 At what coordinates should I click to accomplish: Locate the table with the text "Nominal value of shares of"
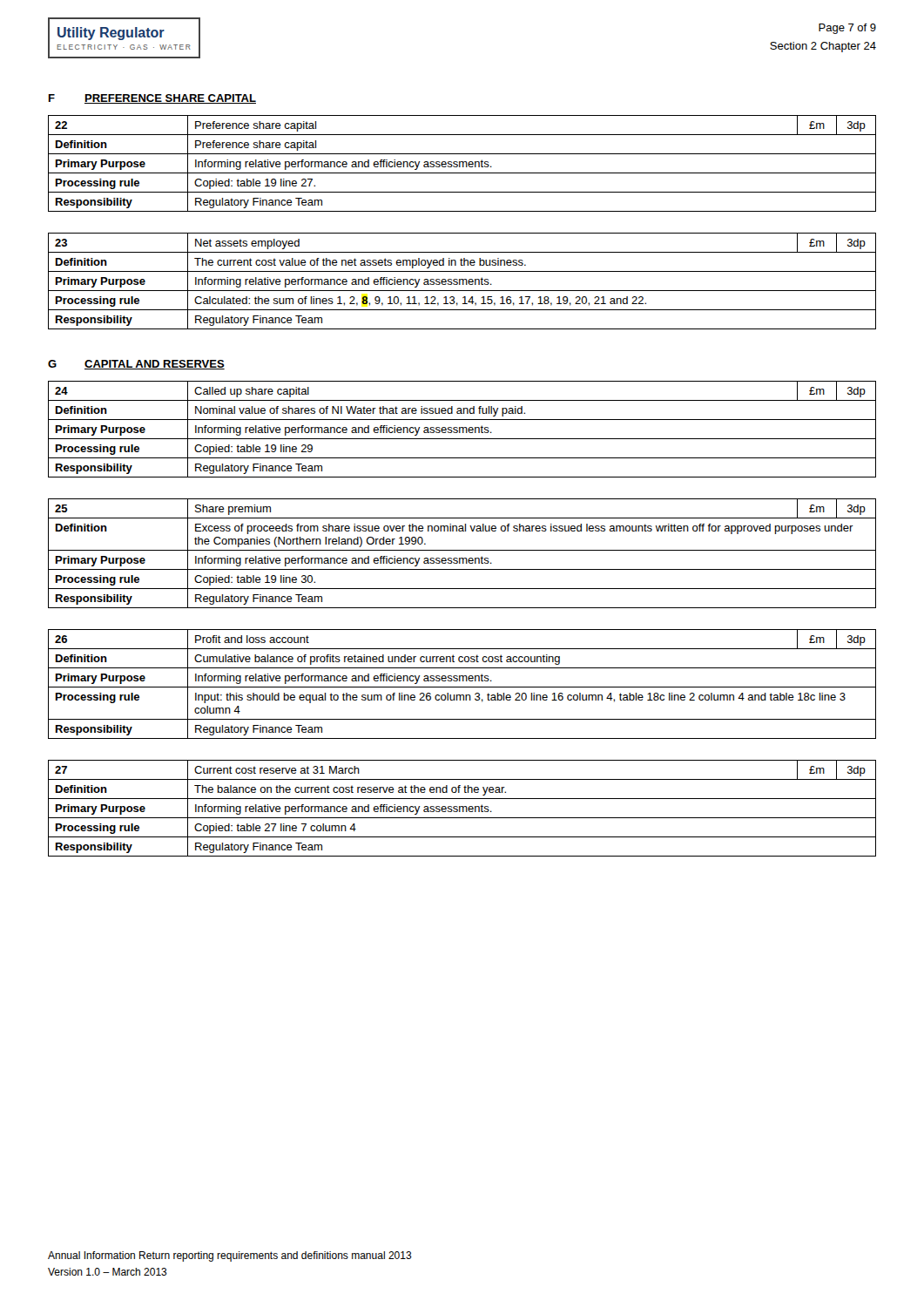(x=462, y=429)
